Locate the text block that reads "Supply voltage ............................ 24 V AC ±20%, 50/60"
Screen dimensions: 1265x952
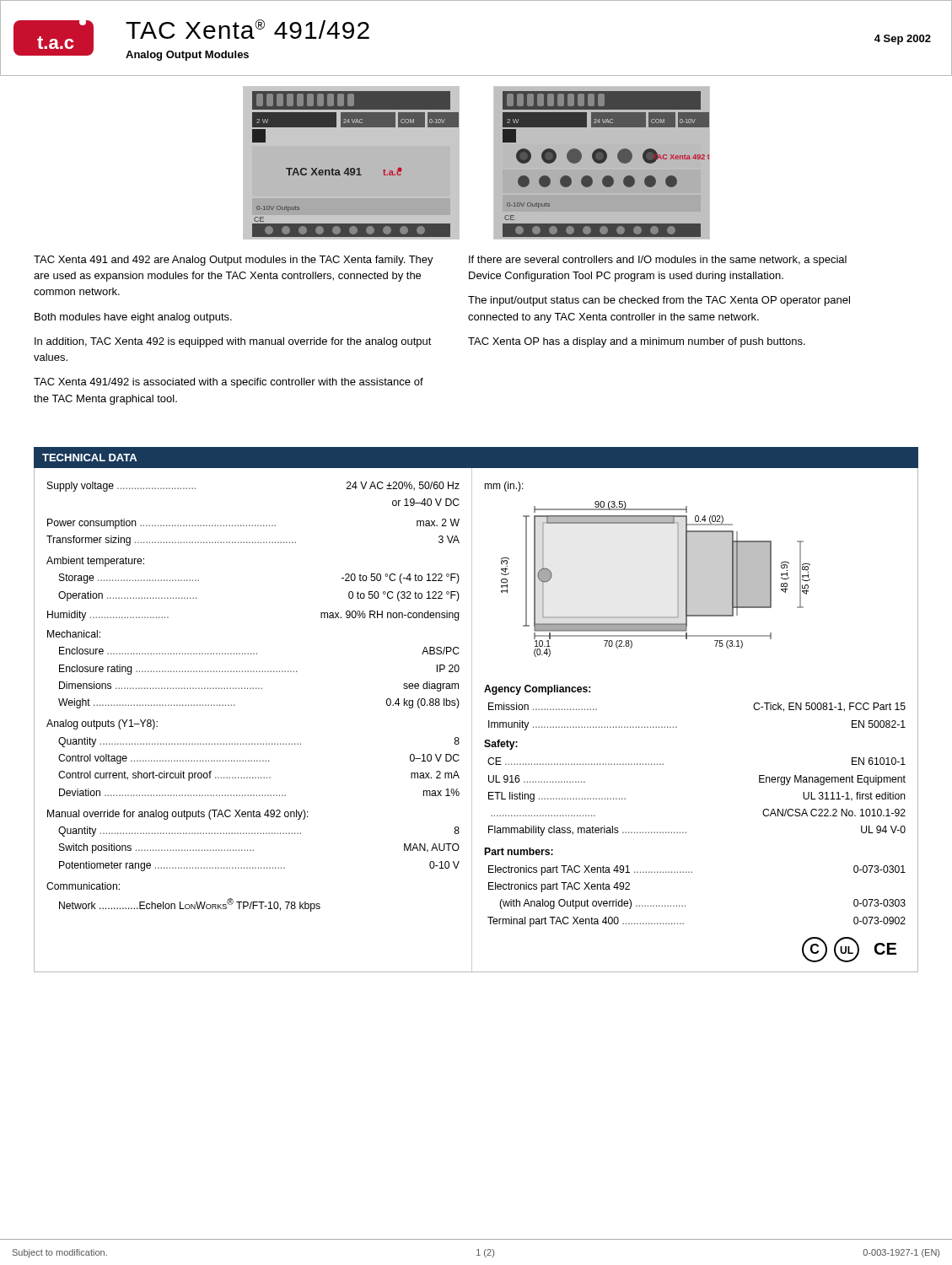pyautogui.click(x=253, y=696)
